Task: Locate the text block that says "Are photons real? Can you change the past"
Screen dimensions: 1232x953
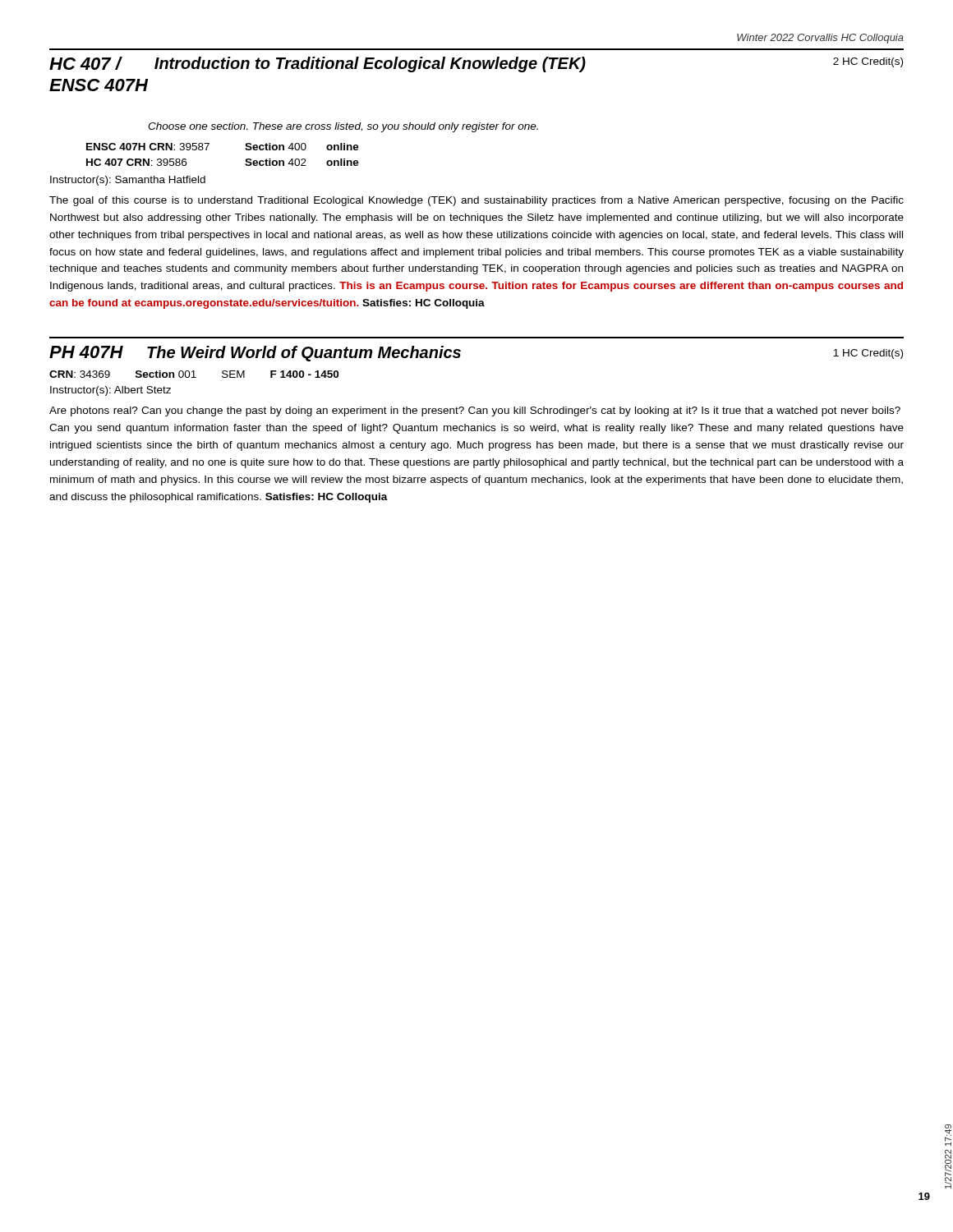Action: [476, 453]
